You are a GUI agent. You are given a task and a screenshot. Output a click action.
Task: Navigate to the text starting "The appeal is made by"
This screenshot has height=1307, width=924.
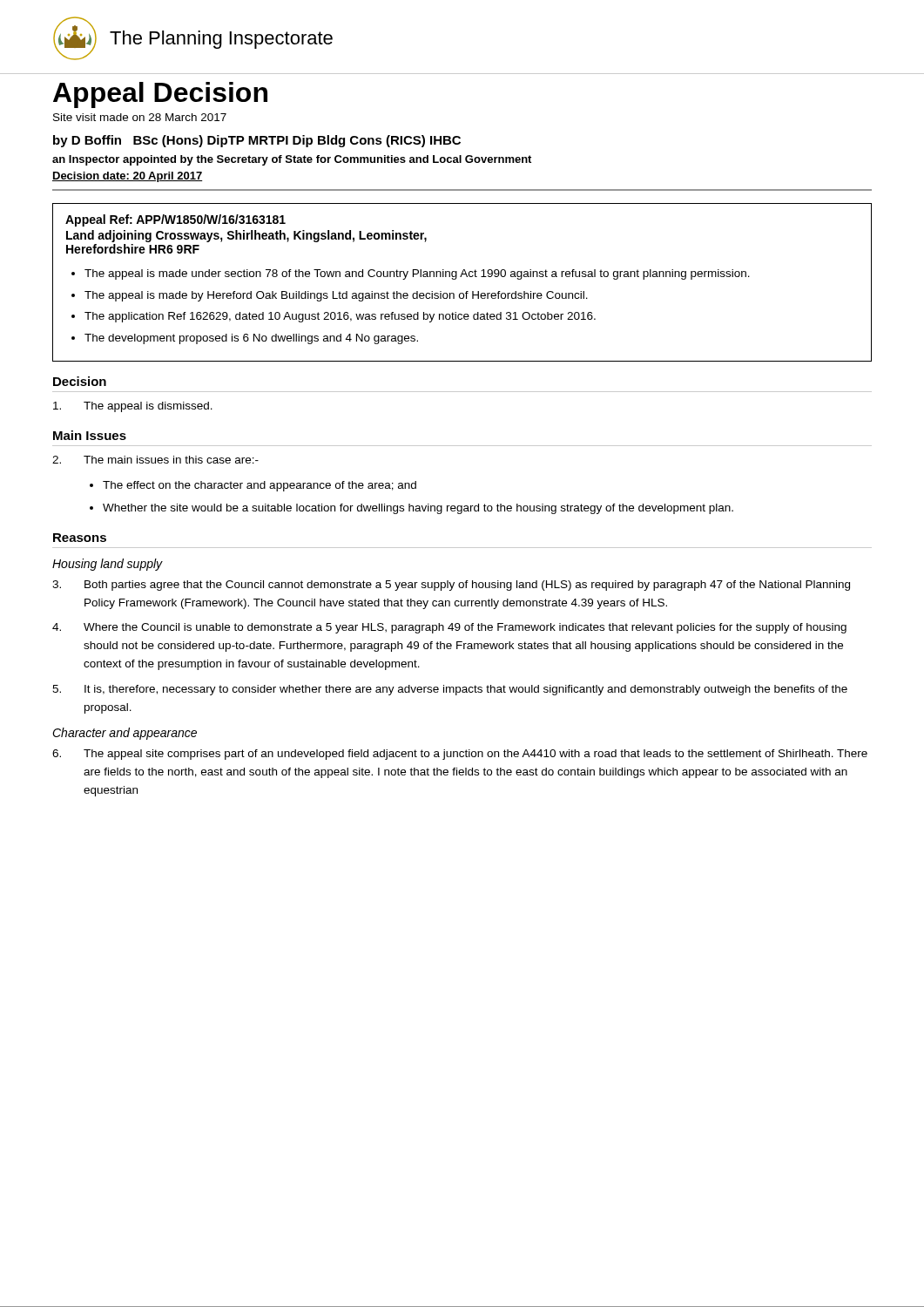(x=336, y=295)
